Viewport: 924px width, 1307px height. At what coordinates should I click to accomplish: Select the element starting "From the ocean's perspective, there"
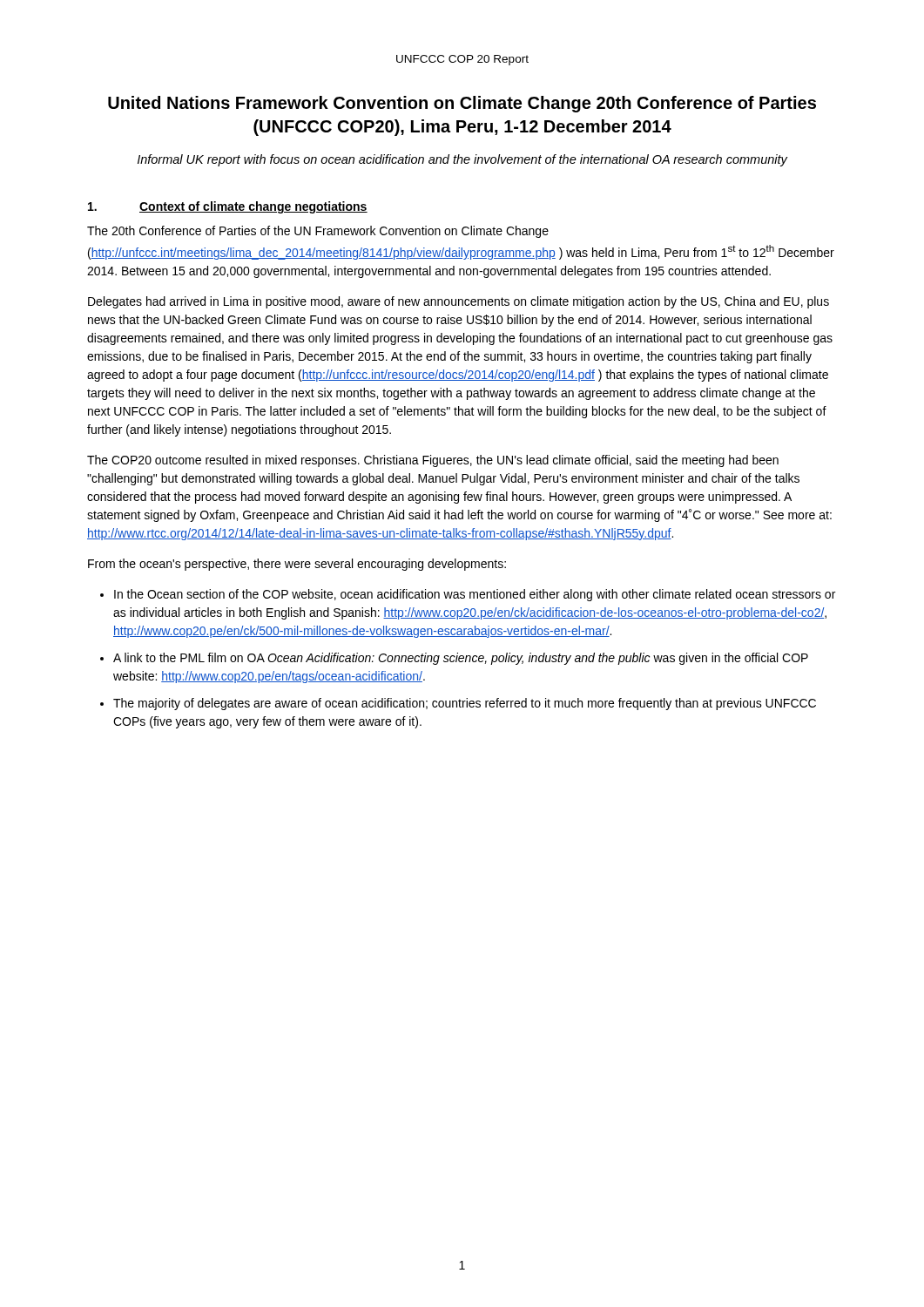click(x=297, y=564)
